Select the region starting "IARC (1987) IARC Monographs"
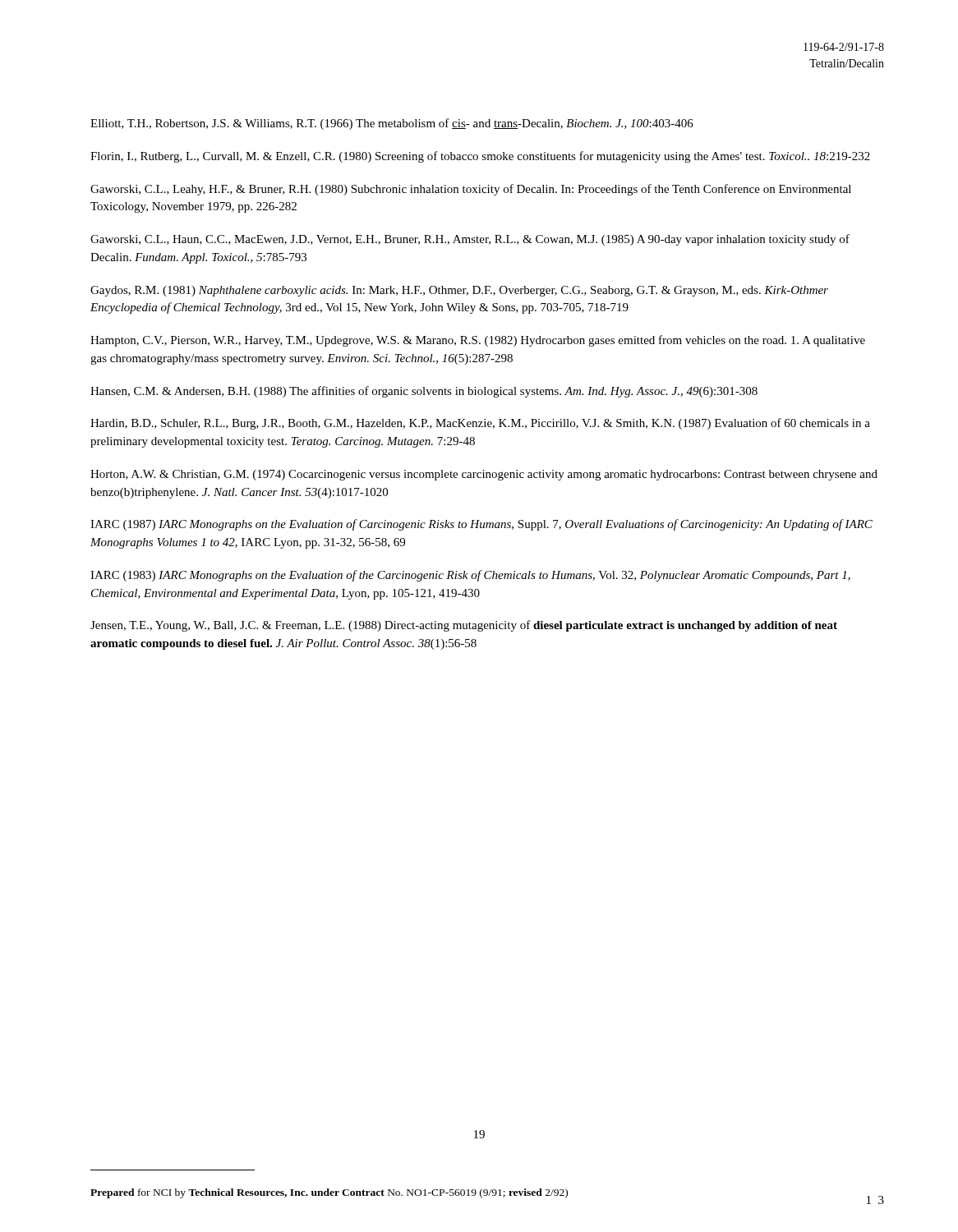 (481, 533)
